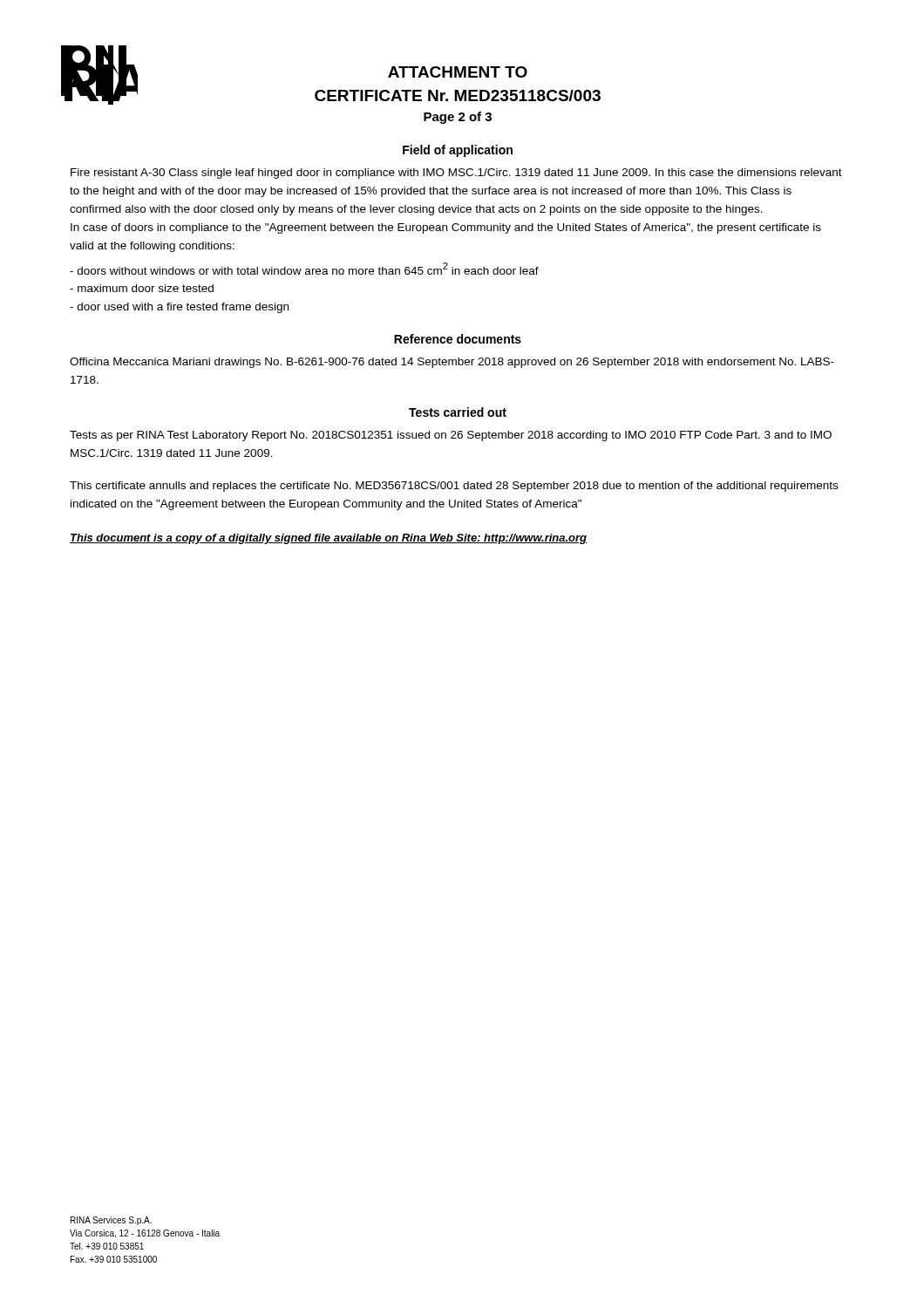Locate the text "Tests carried out"
The width and height of the screenshot is (924, 1308).
(458, 412)
